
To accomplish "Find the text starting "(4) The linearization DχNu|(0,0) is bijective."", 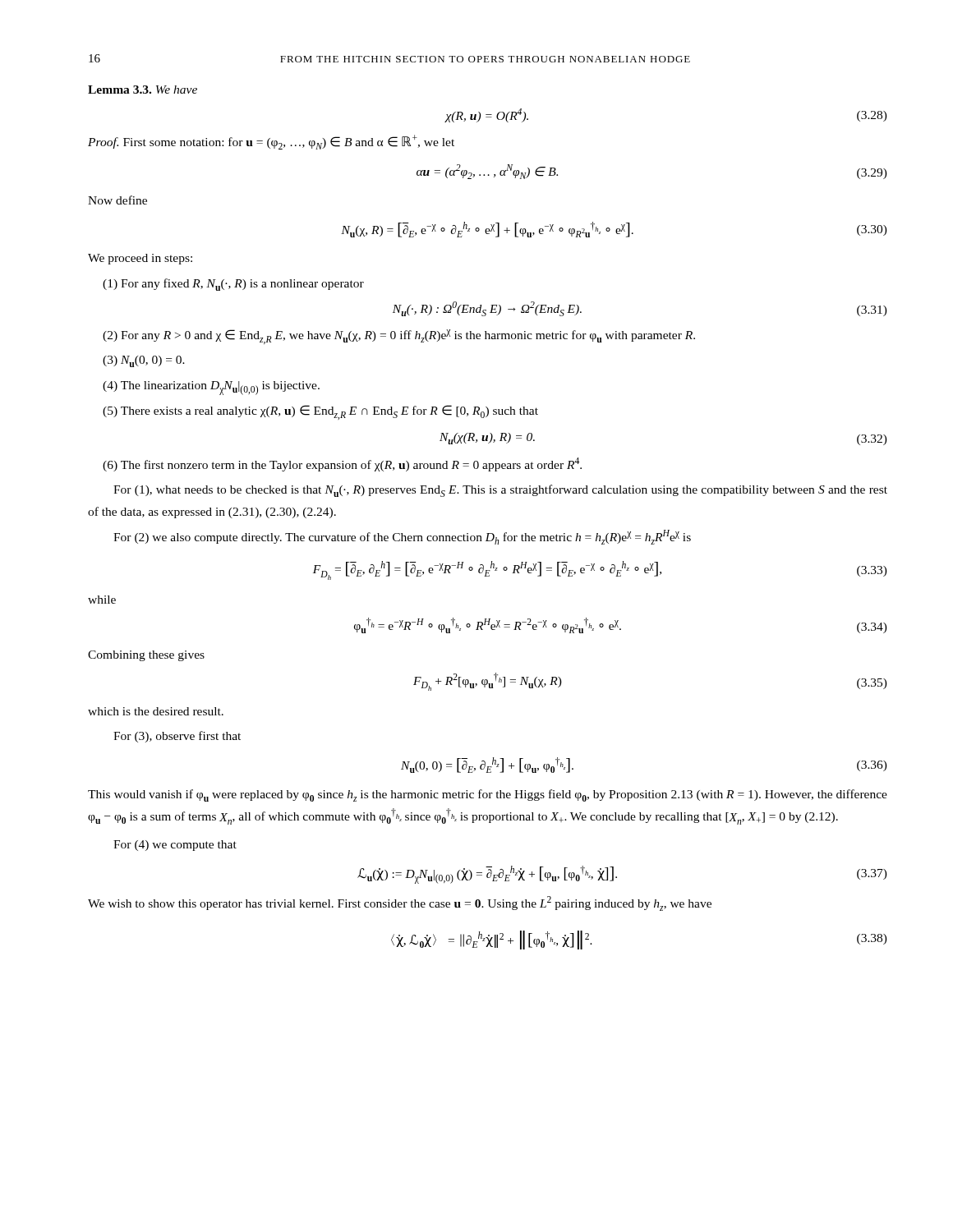I will click(212, 386).
